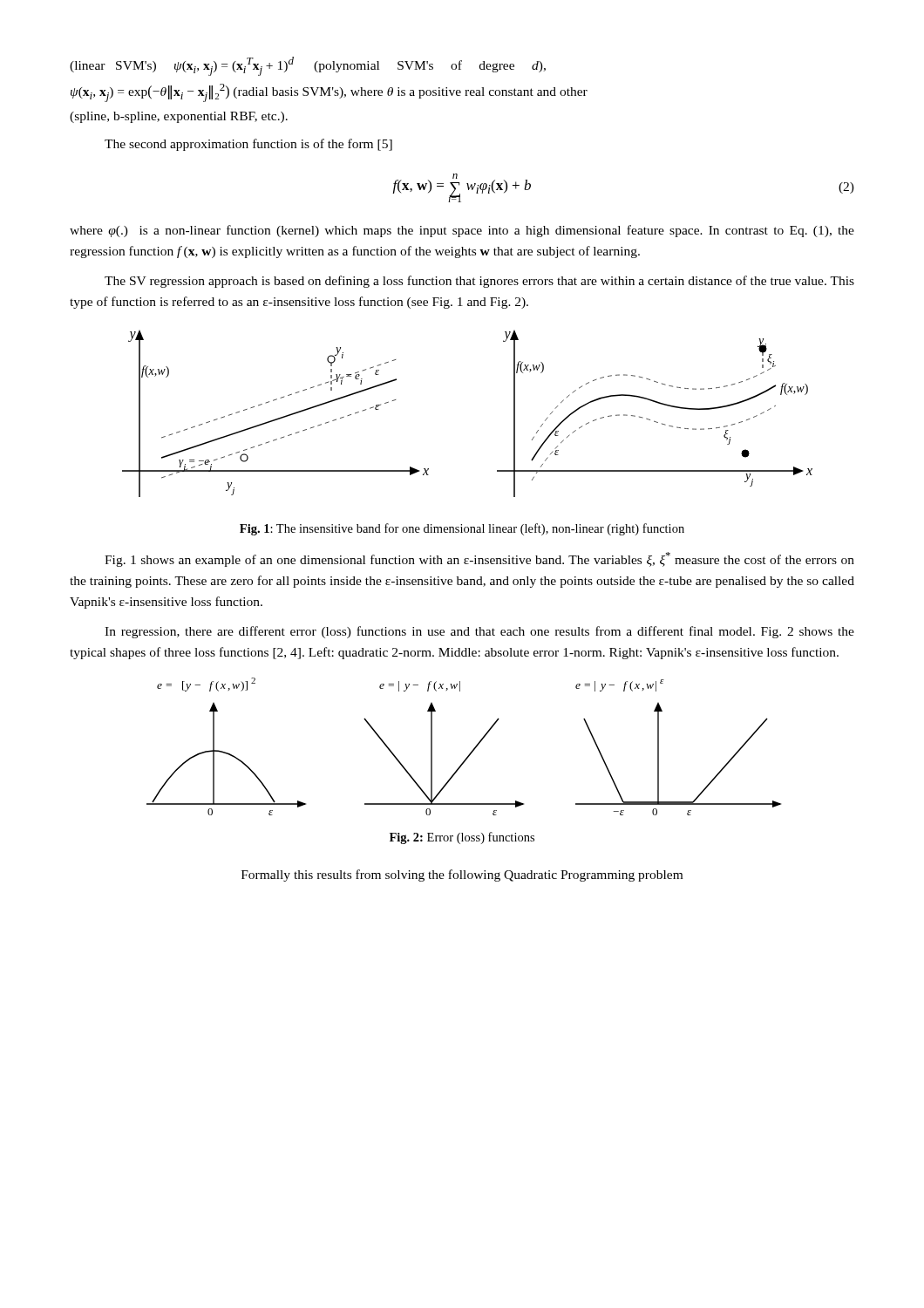Click on the formula that reads "f(x, w) = n"
The image size is (924, 1308).
pos(455,188)
